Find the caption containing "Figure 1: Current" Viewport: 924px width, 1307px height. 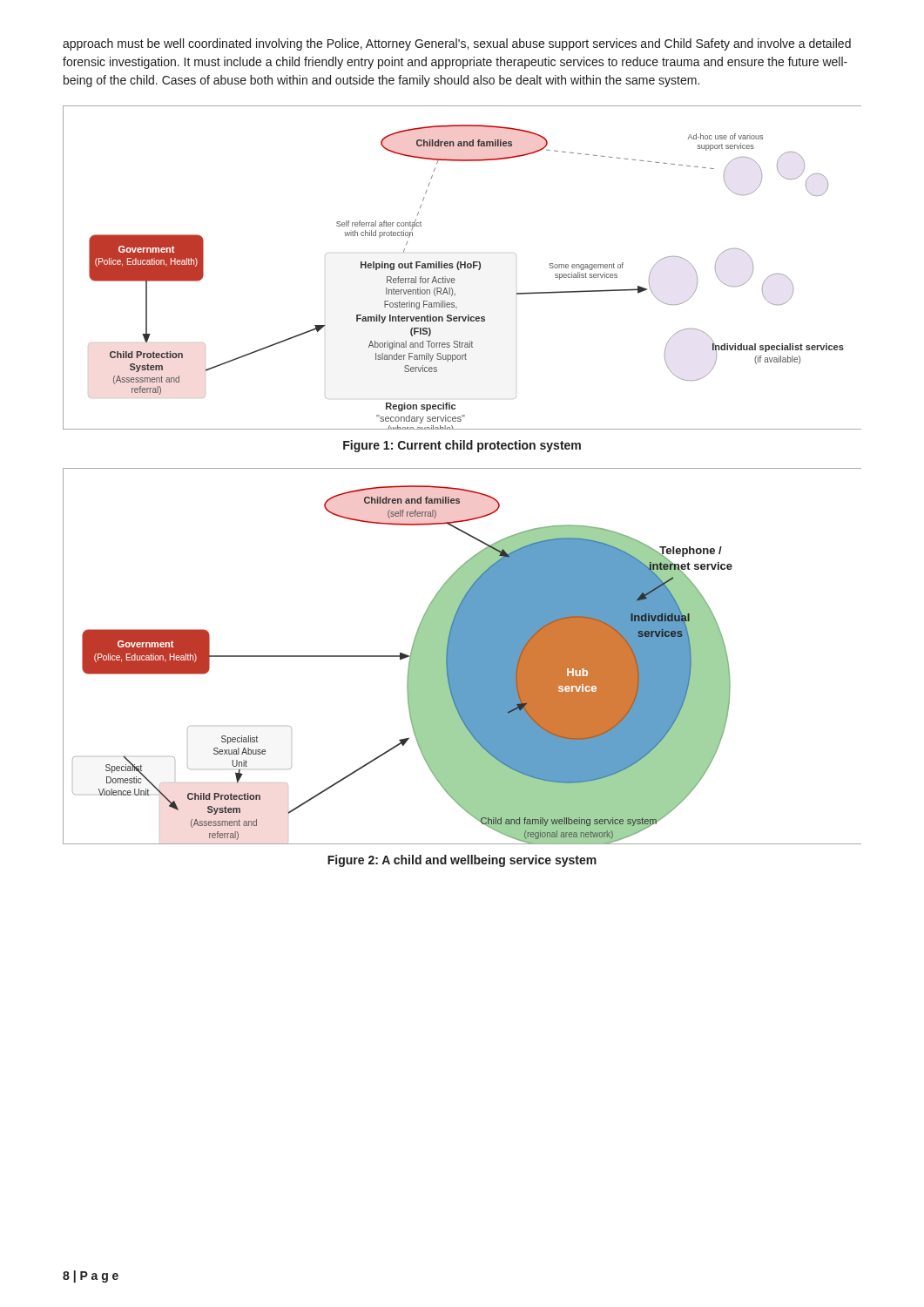462,445
